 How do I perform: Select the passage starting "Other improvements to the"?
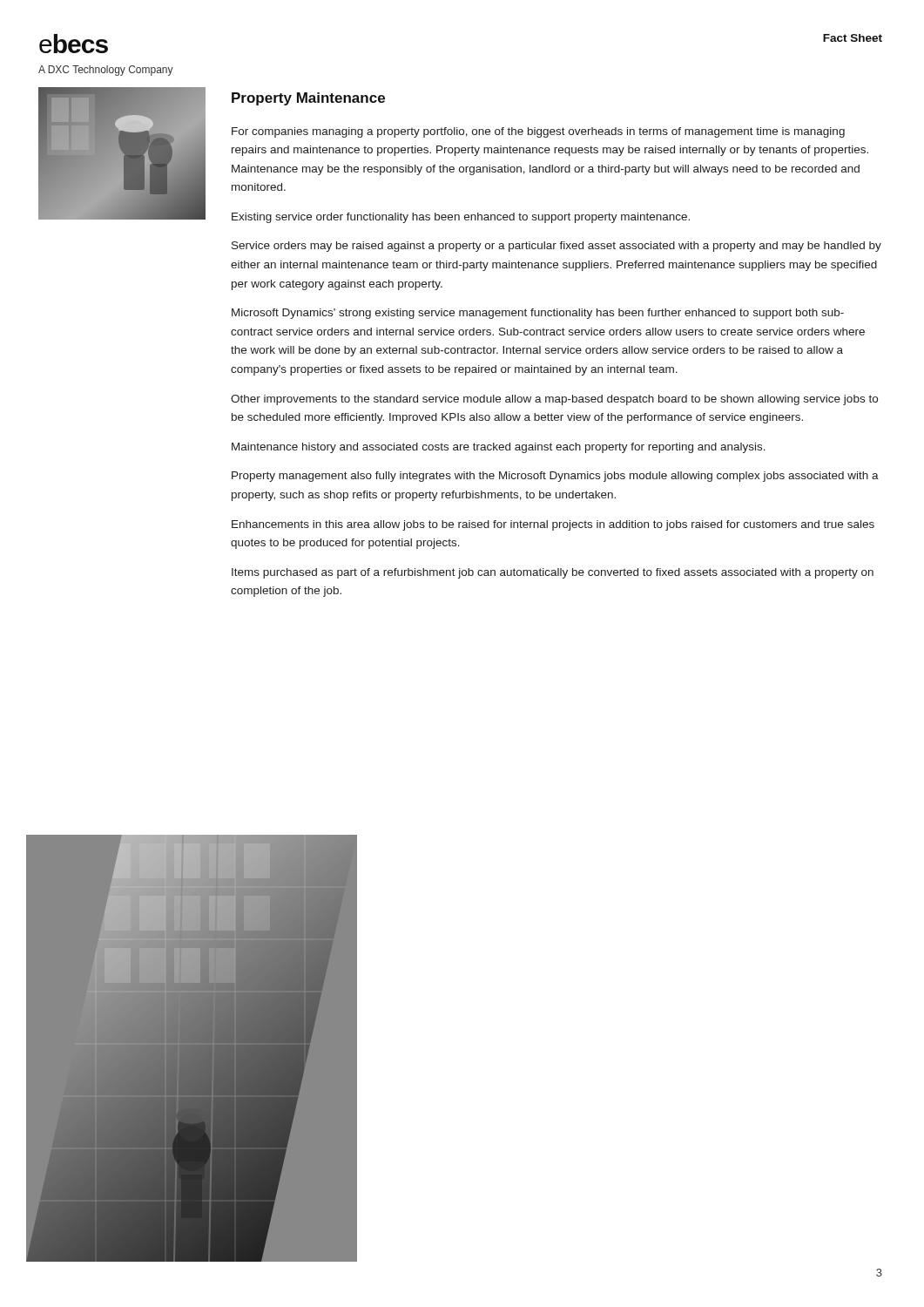pyautogui.click(x=555, y=408)
